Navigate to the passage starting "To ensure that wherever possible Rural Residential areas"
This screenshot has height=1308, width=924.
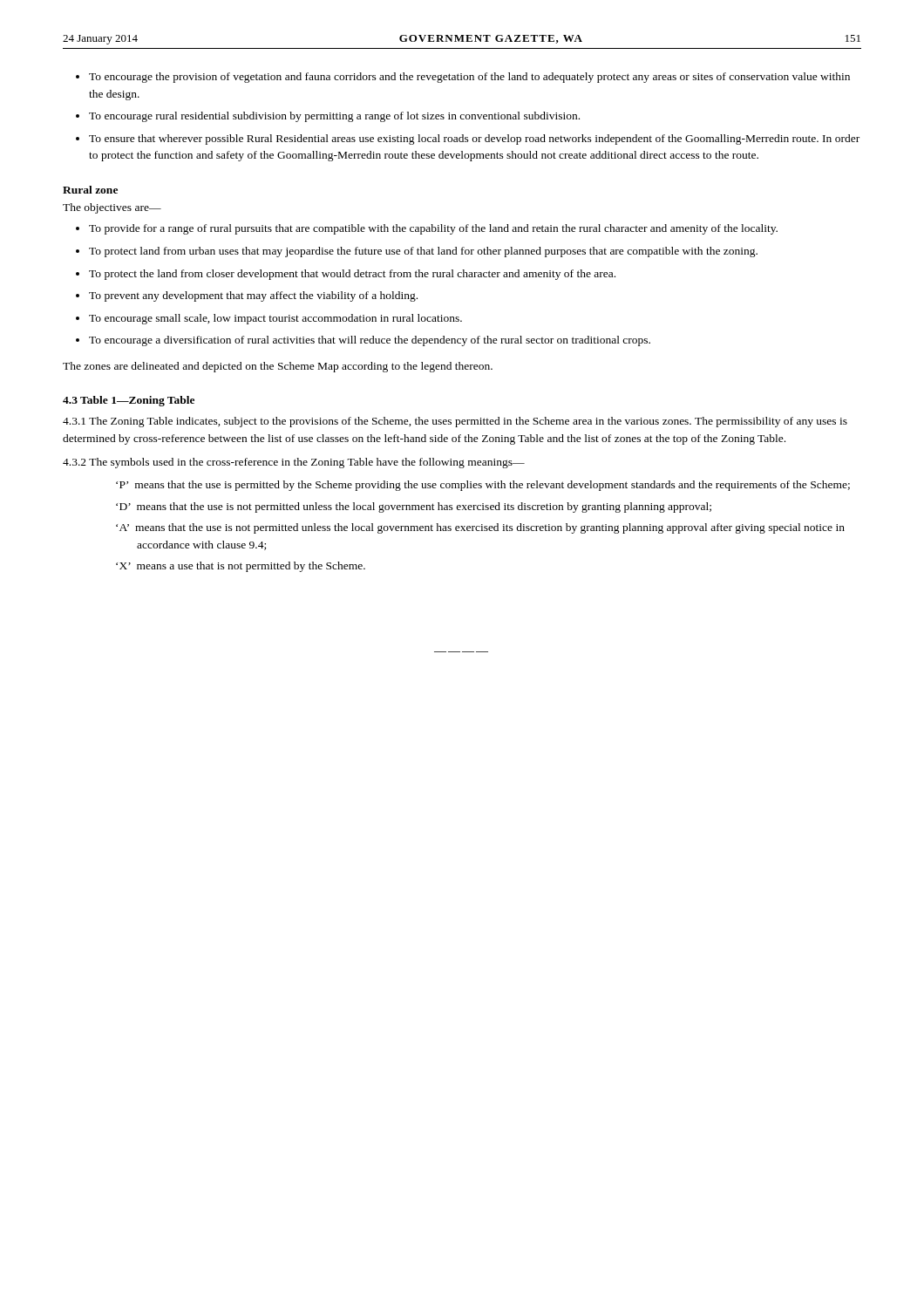tap(474, 146)
